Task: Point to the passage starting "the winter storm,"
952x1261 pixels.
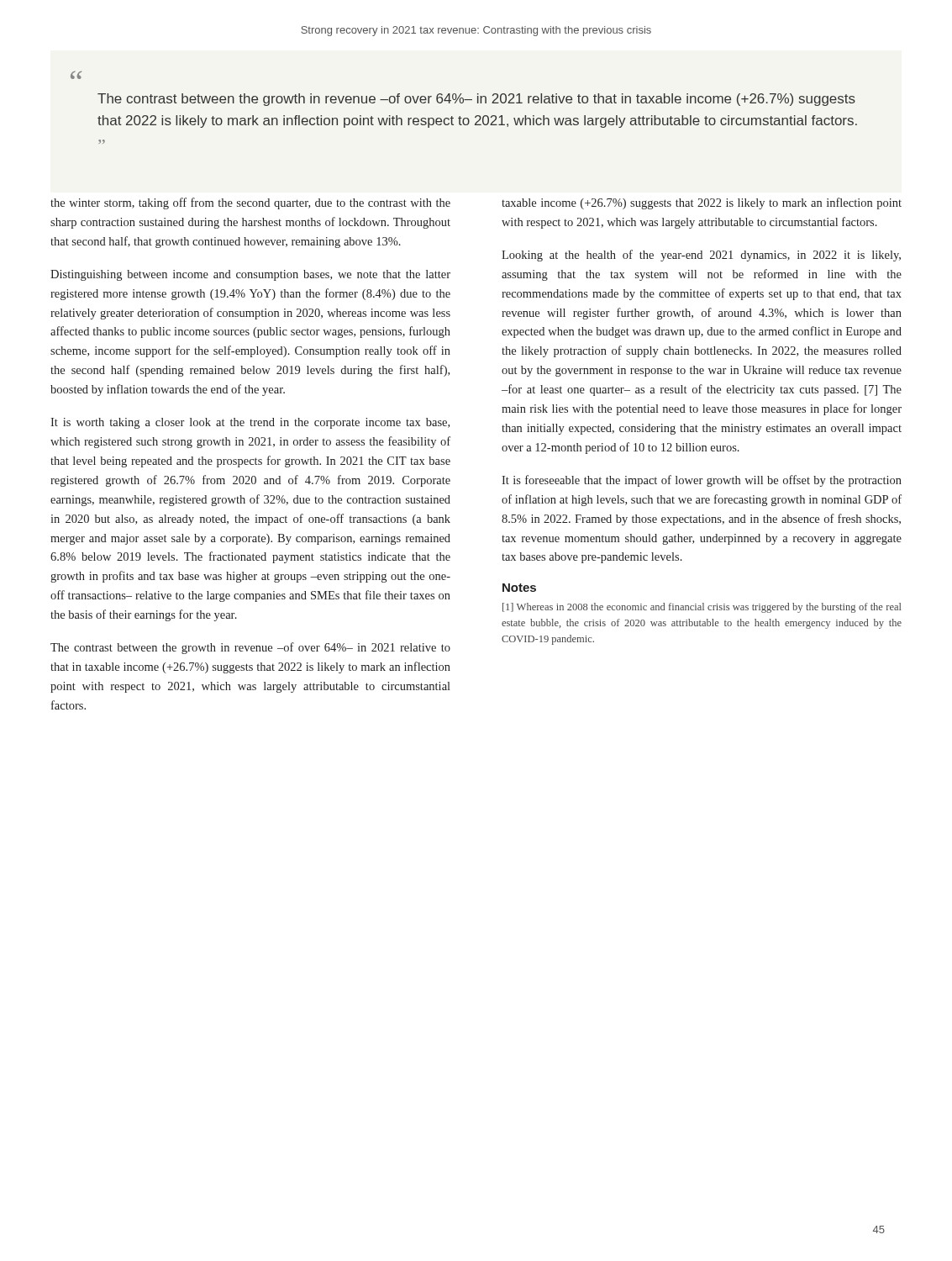Action: 250,222
